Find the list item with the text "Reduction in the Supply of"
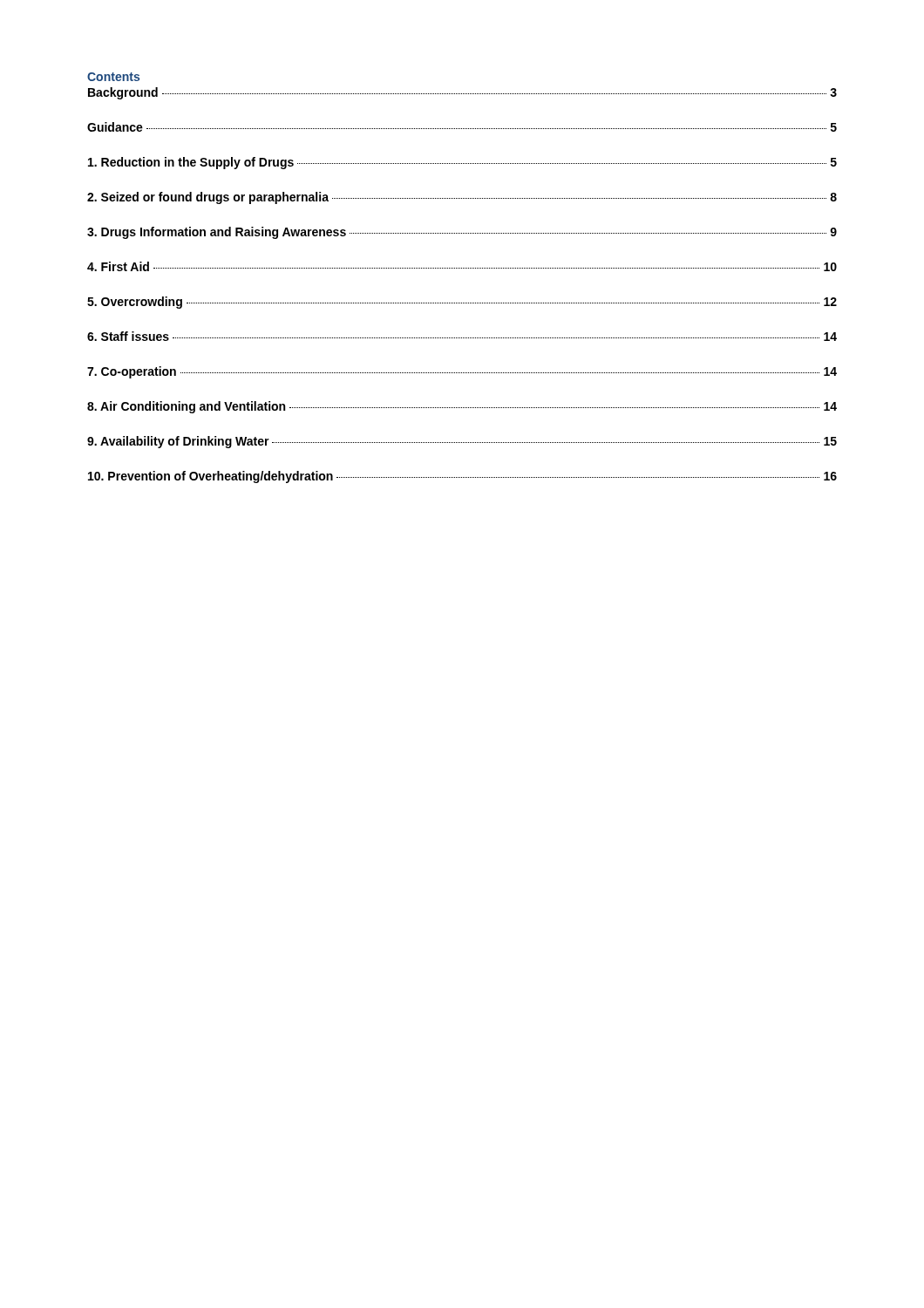924x1308 pixels. point(462,161)
